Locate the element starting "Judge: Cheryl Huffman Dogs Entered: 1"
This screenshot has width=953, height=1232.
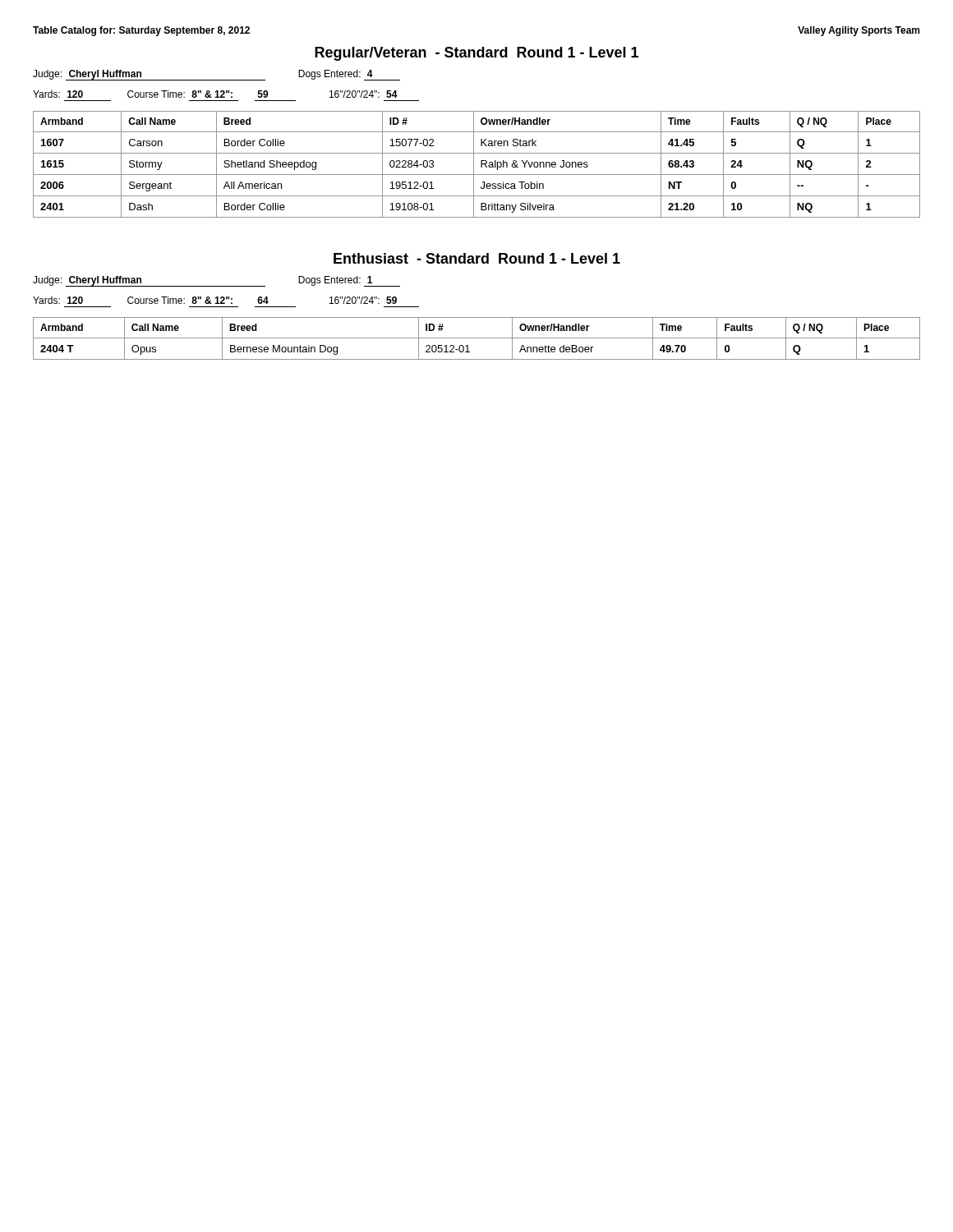click(216, 281)
